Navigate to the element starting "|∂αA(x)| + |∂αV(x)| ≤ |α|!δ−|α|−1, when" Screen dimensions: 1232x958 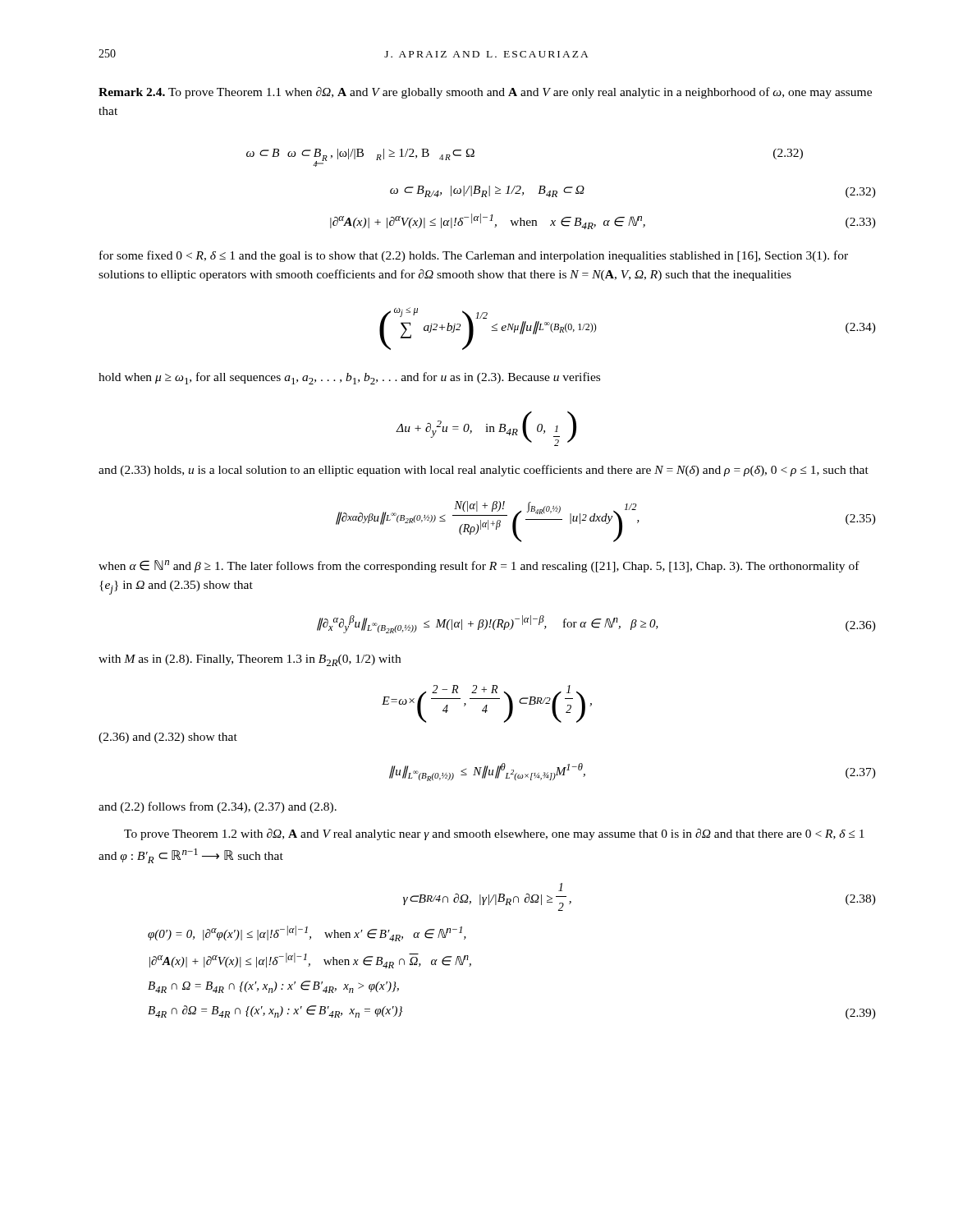tap(602, 221)
